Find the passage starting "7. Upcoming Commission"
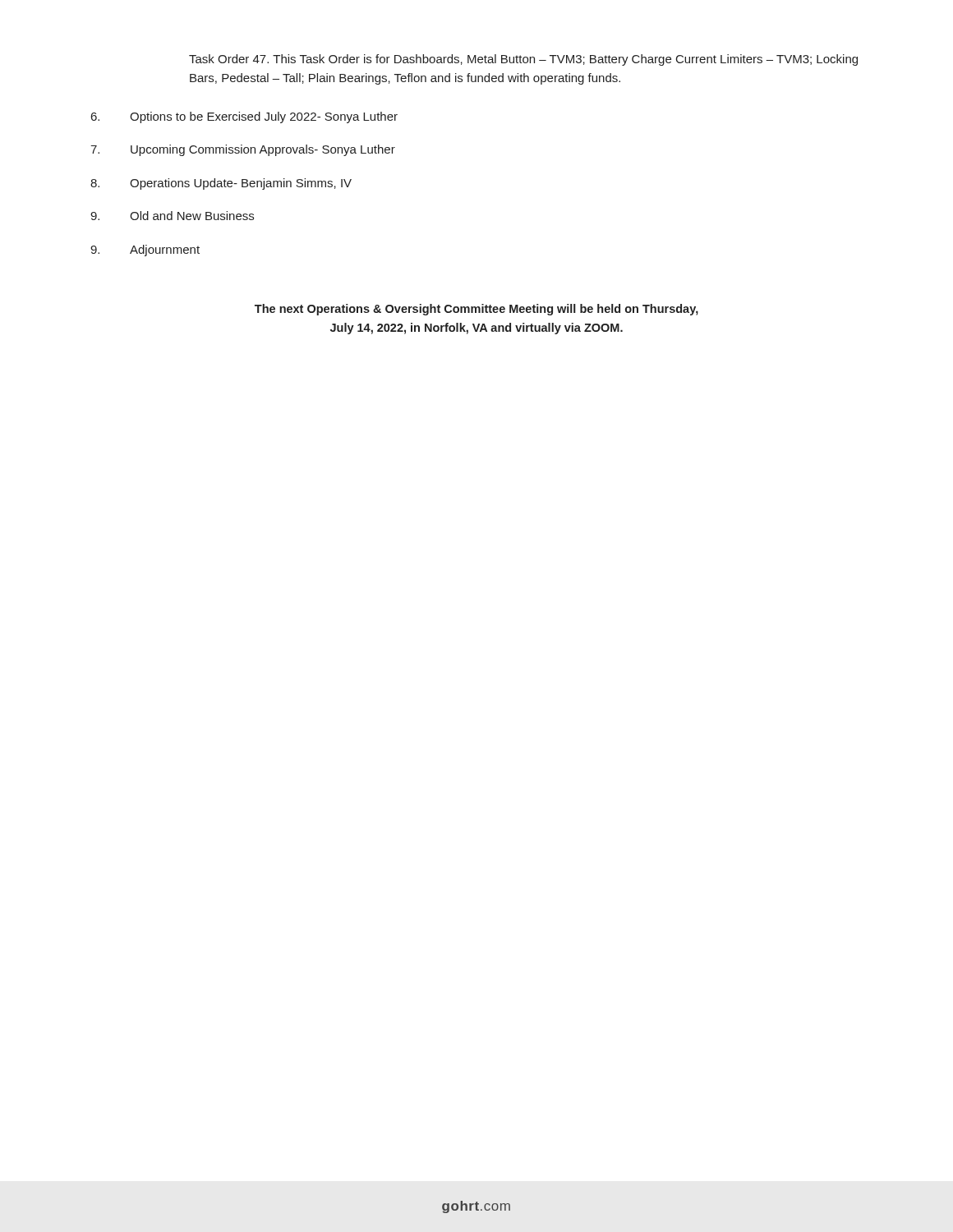The width and height of the screenshot is (953, 1232). tap(243, 150)
